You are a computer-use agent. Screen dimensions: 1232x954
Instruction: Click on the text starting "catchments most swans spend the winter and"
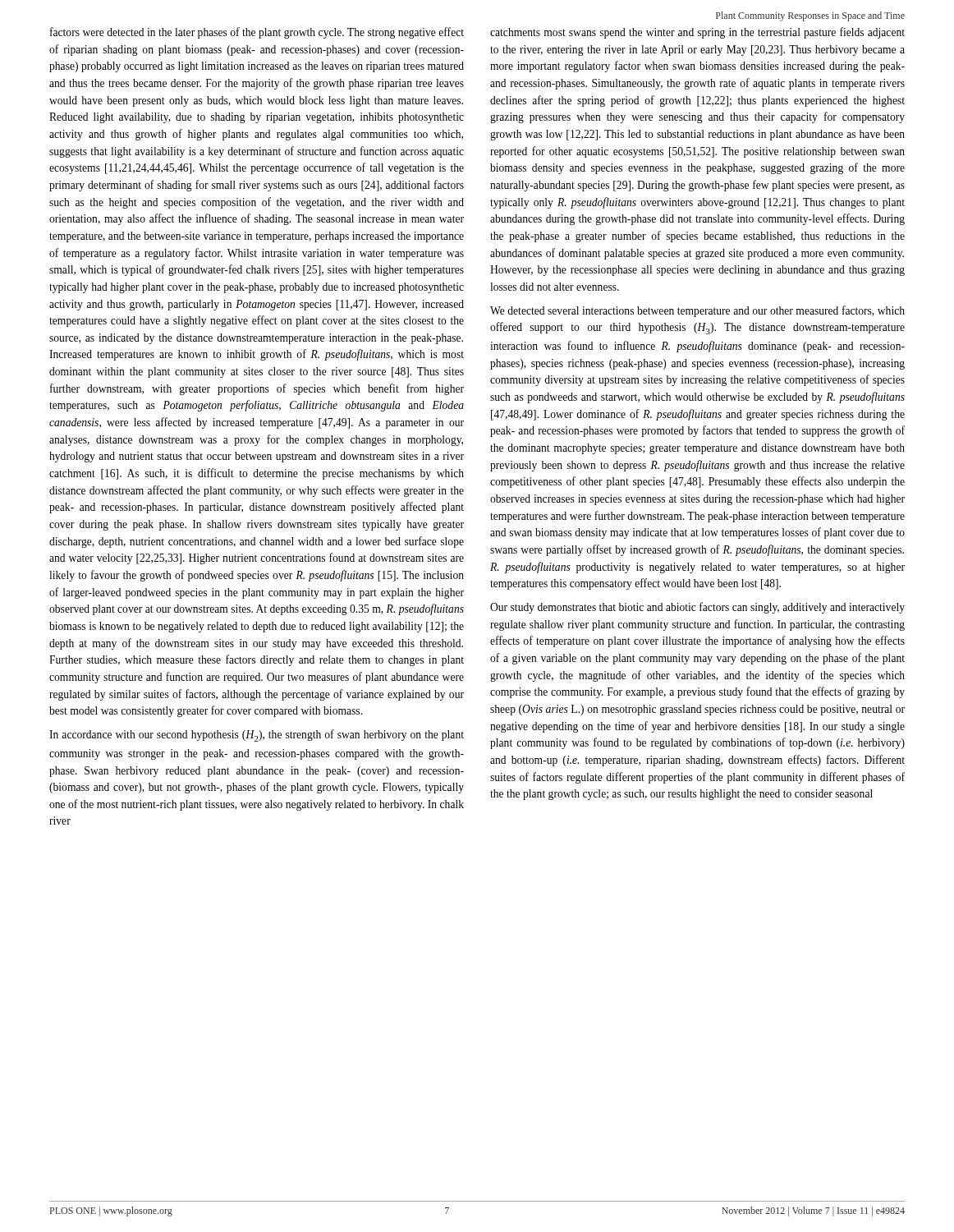697,414
